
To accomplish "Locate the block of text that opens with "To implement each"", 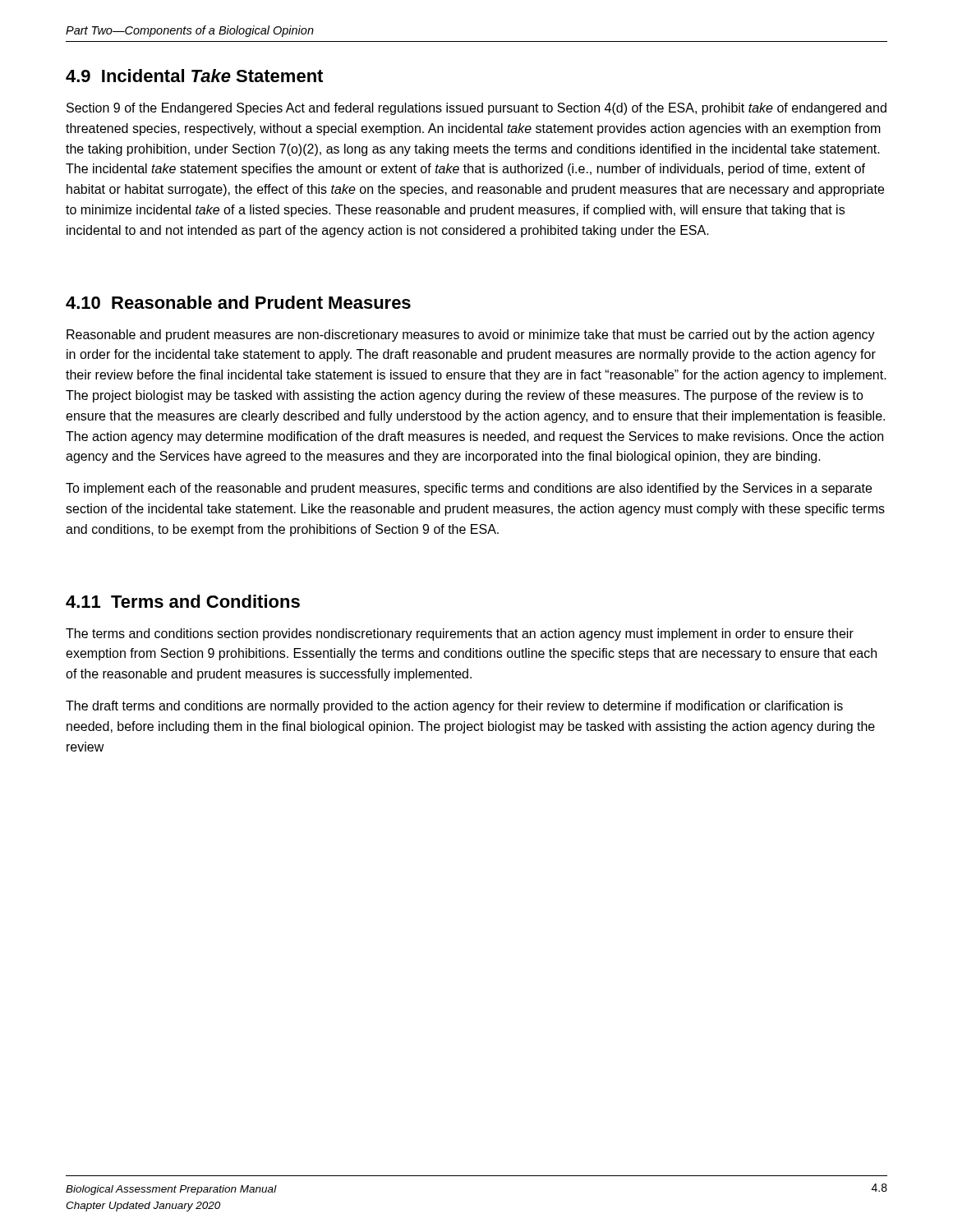I will point(475,509).
